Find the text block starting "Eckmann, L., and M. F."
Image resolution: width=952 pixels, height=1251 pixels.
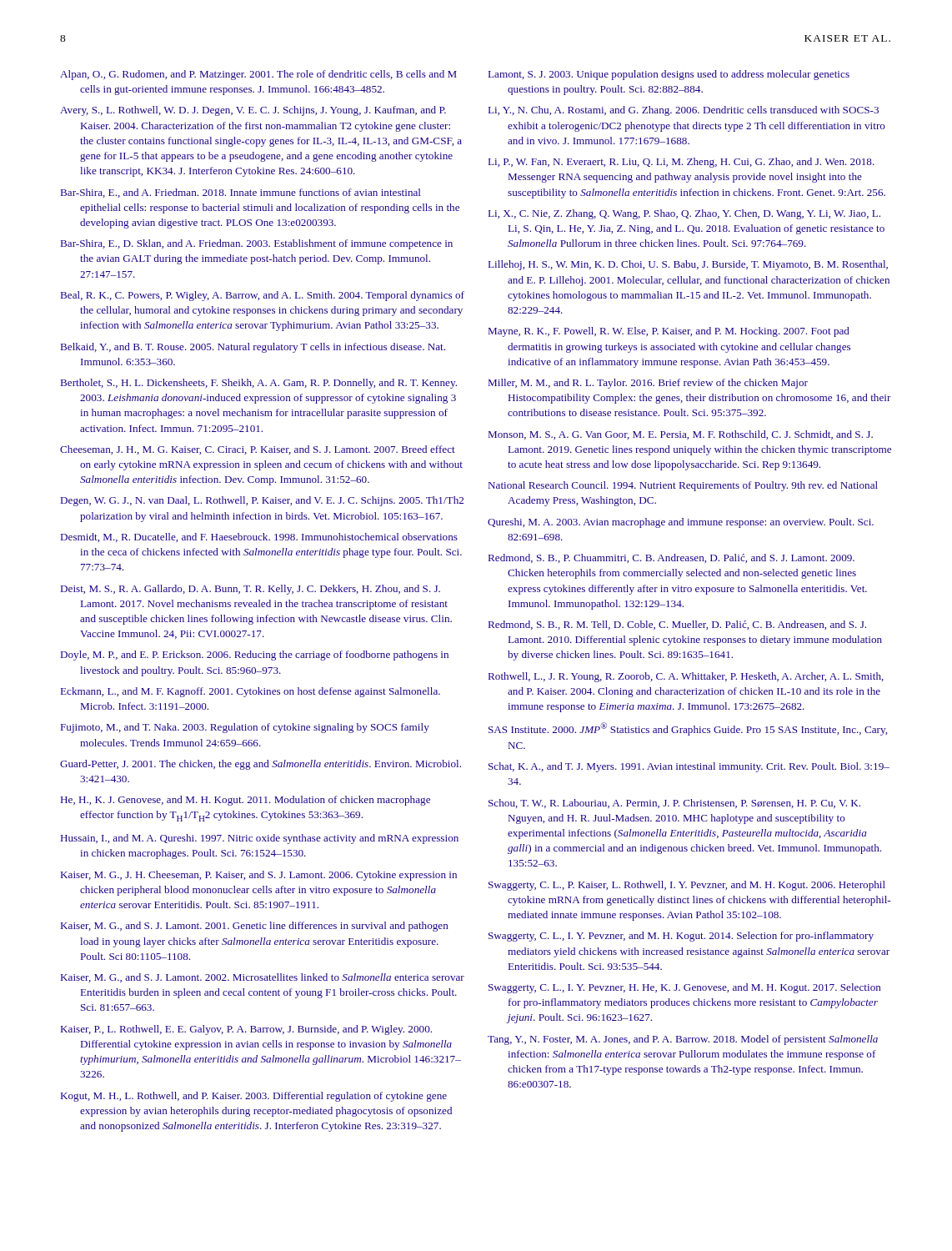click(x=250, y=698)
